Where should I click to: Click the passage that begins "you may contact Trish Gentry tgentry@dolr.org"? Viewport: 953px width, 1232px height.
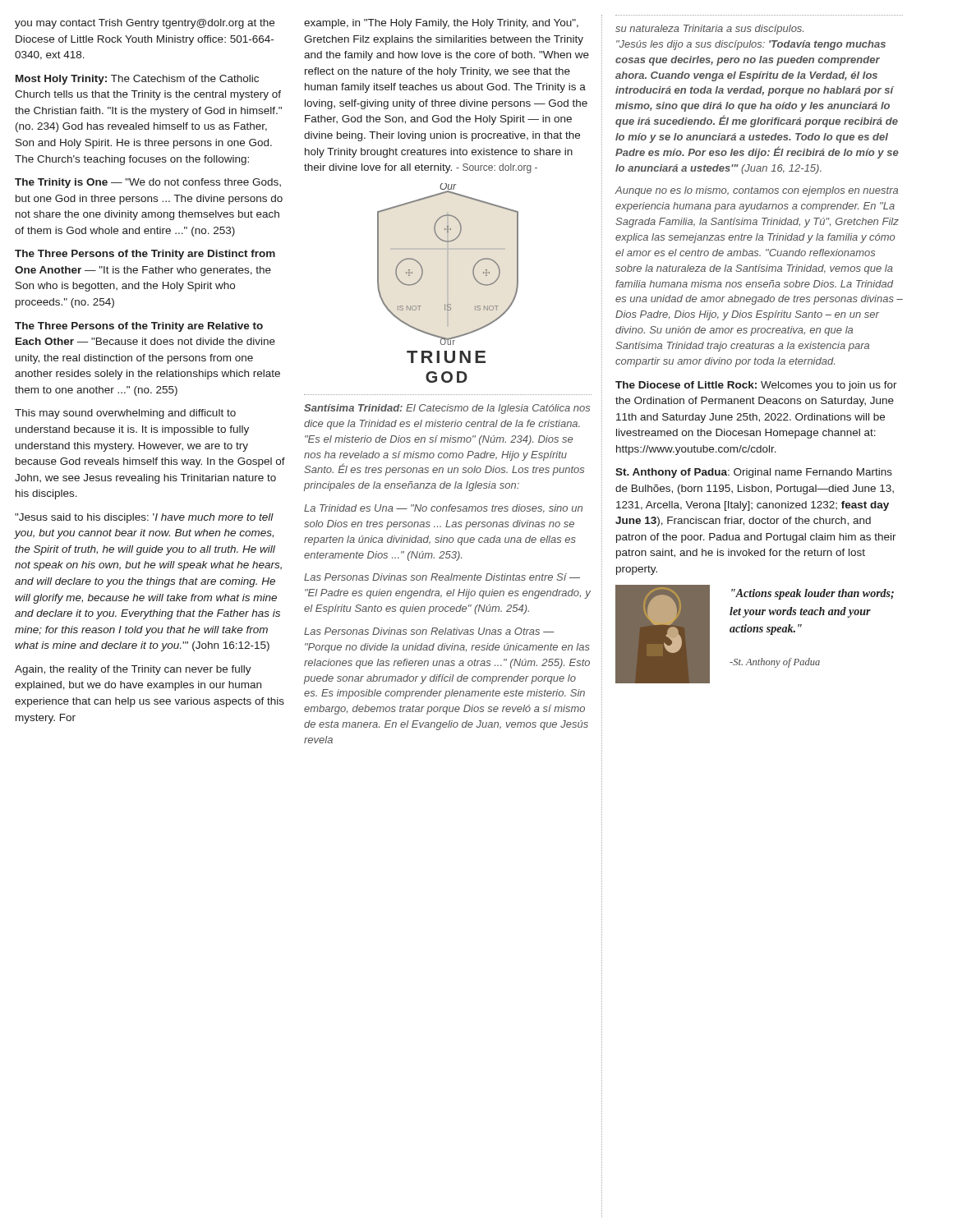point(145,39)
